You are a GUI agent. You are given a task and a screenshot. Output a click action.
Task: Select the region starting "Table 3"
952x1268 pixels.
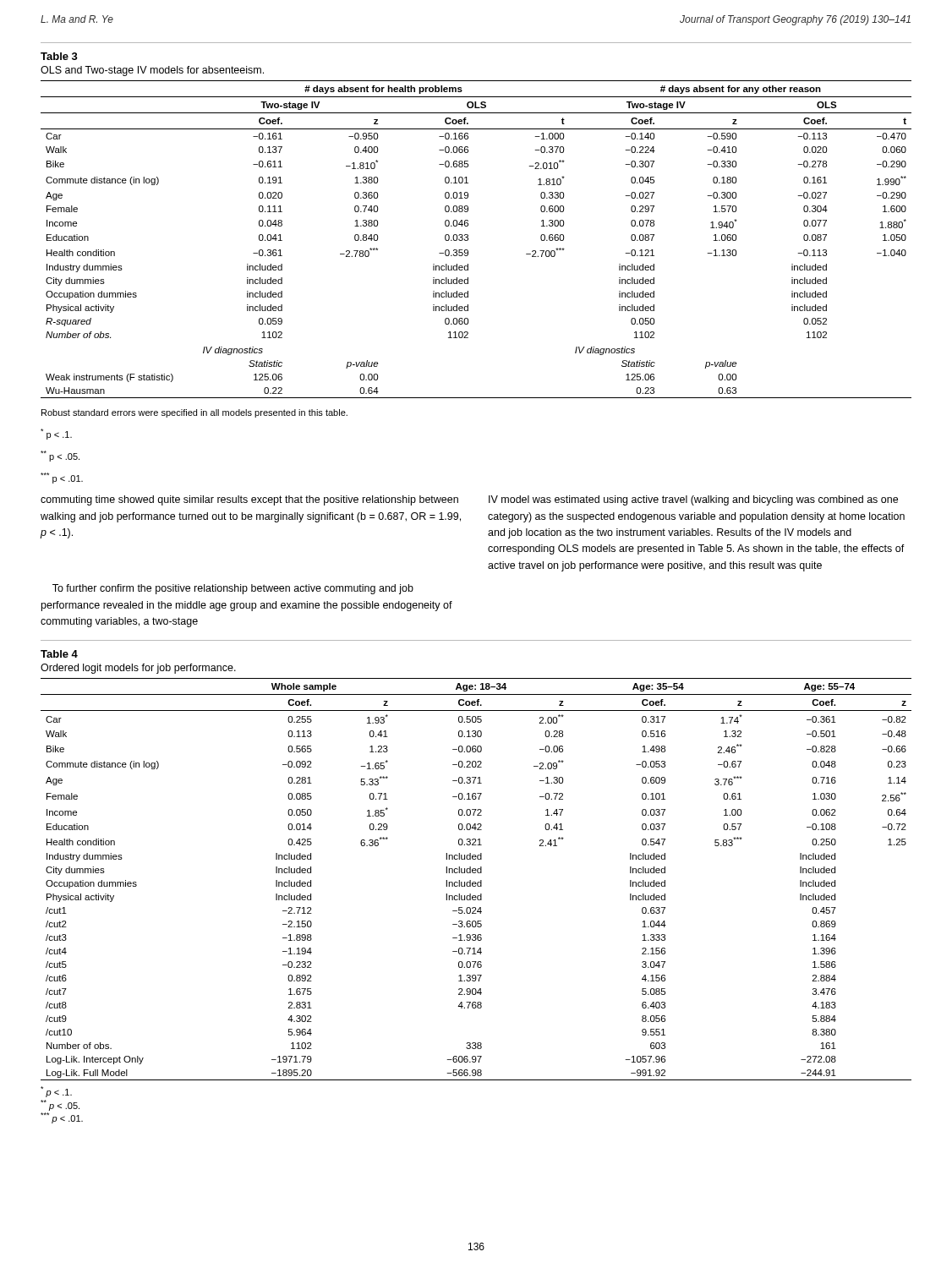[x=59, y=56]
